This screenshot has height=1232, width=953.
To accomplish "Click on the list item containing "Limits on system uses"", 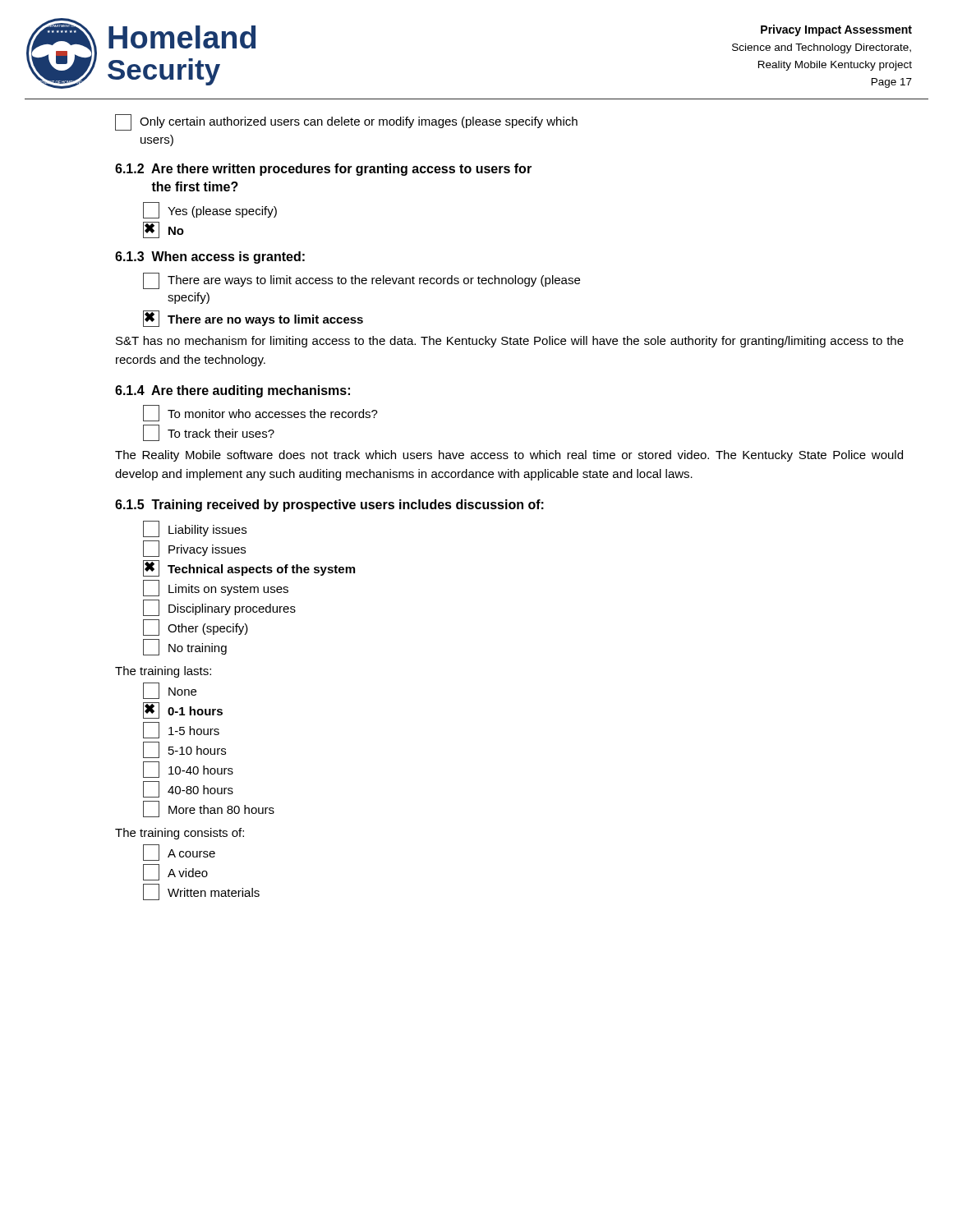I will click(x=216, y=588).
